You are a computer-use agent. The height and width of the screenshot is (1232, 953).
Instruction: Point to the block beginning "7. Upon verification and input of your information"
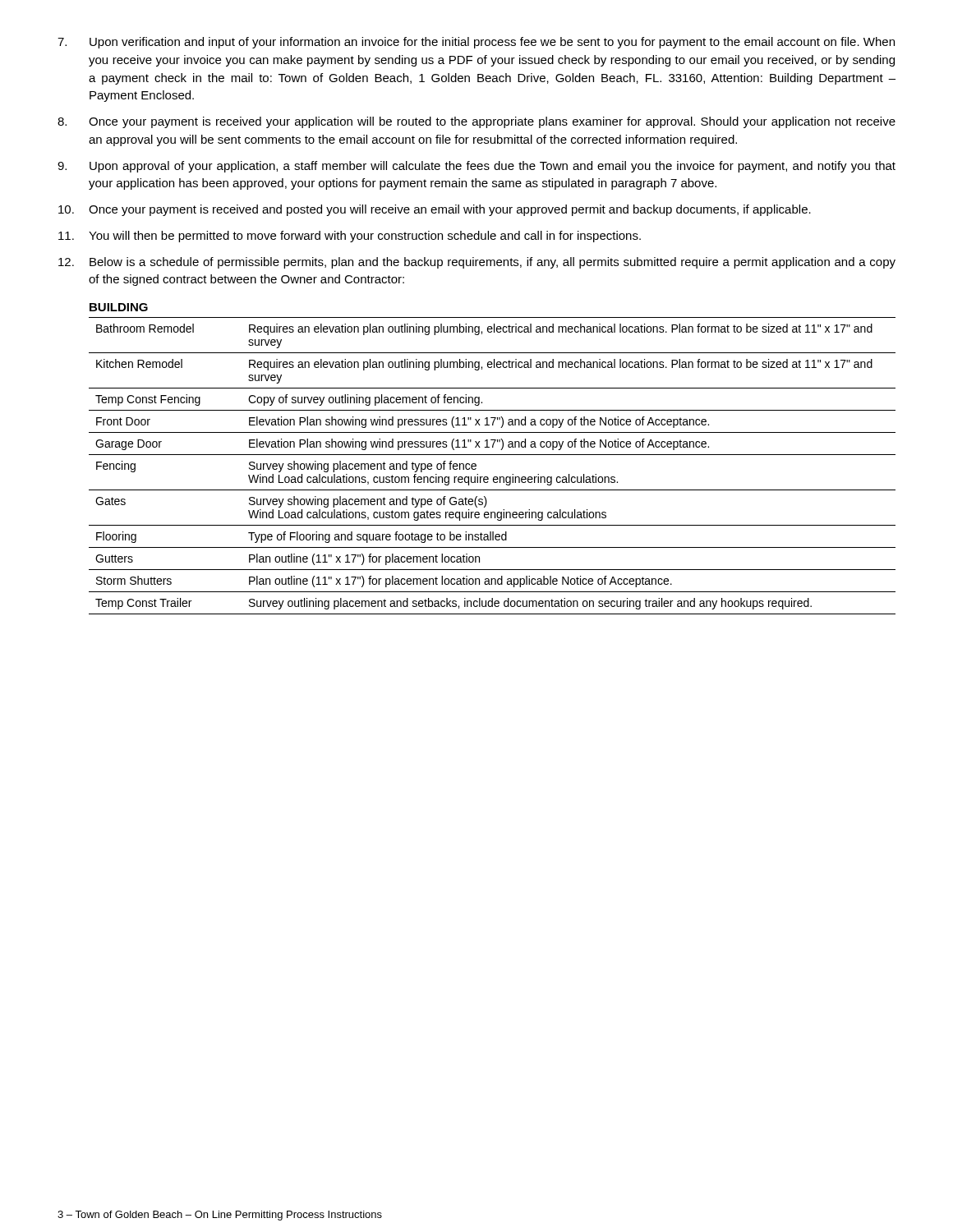pyautogui.click(x=476, y=69)
